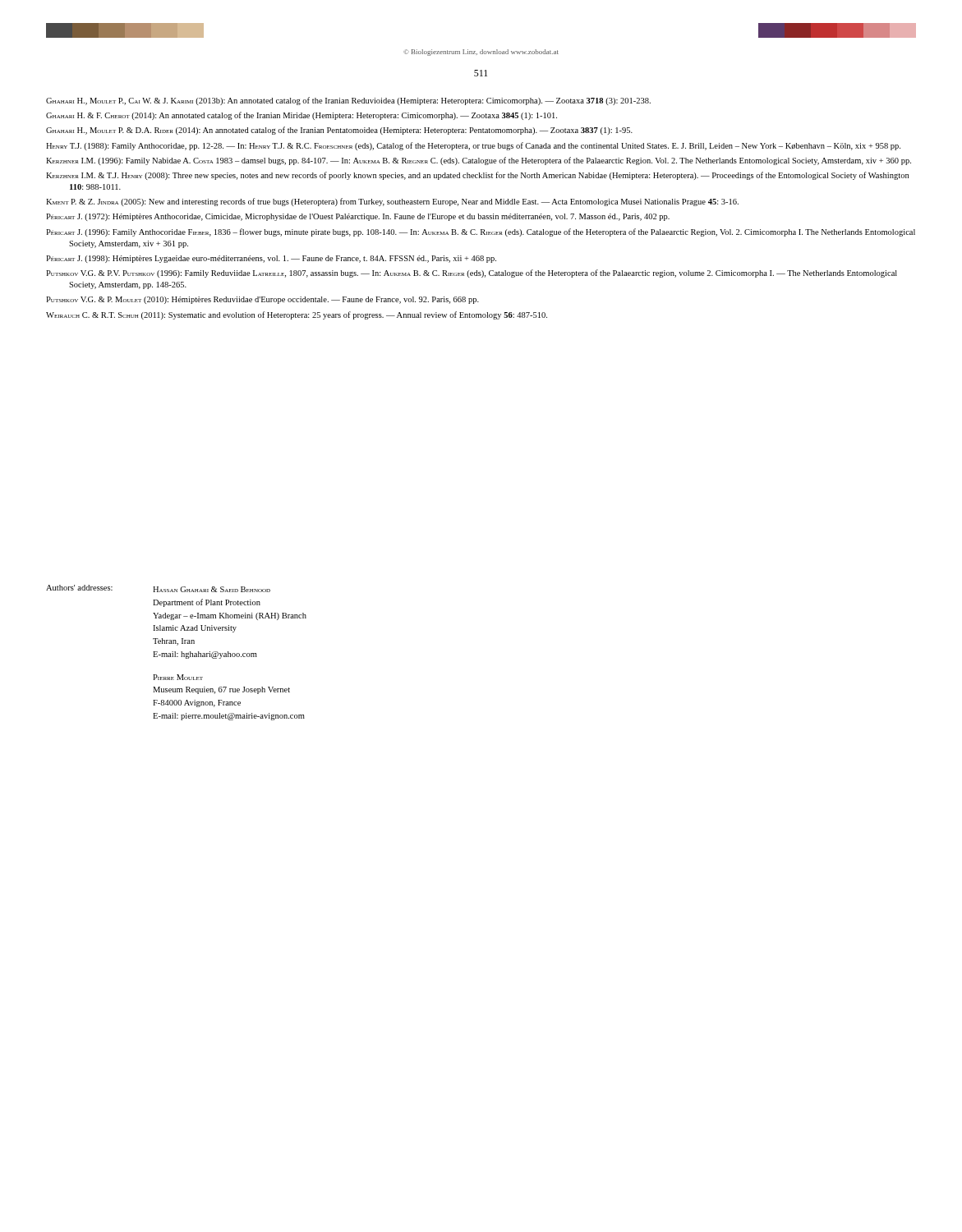The height and width of the screenshot is (1232, 962).
Task: Find the block on this page that starts "© Biologiezentrum Linz, download"
Action: [x=481, y=52]
